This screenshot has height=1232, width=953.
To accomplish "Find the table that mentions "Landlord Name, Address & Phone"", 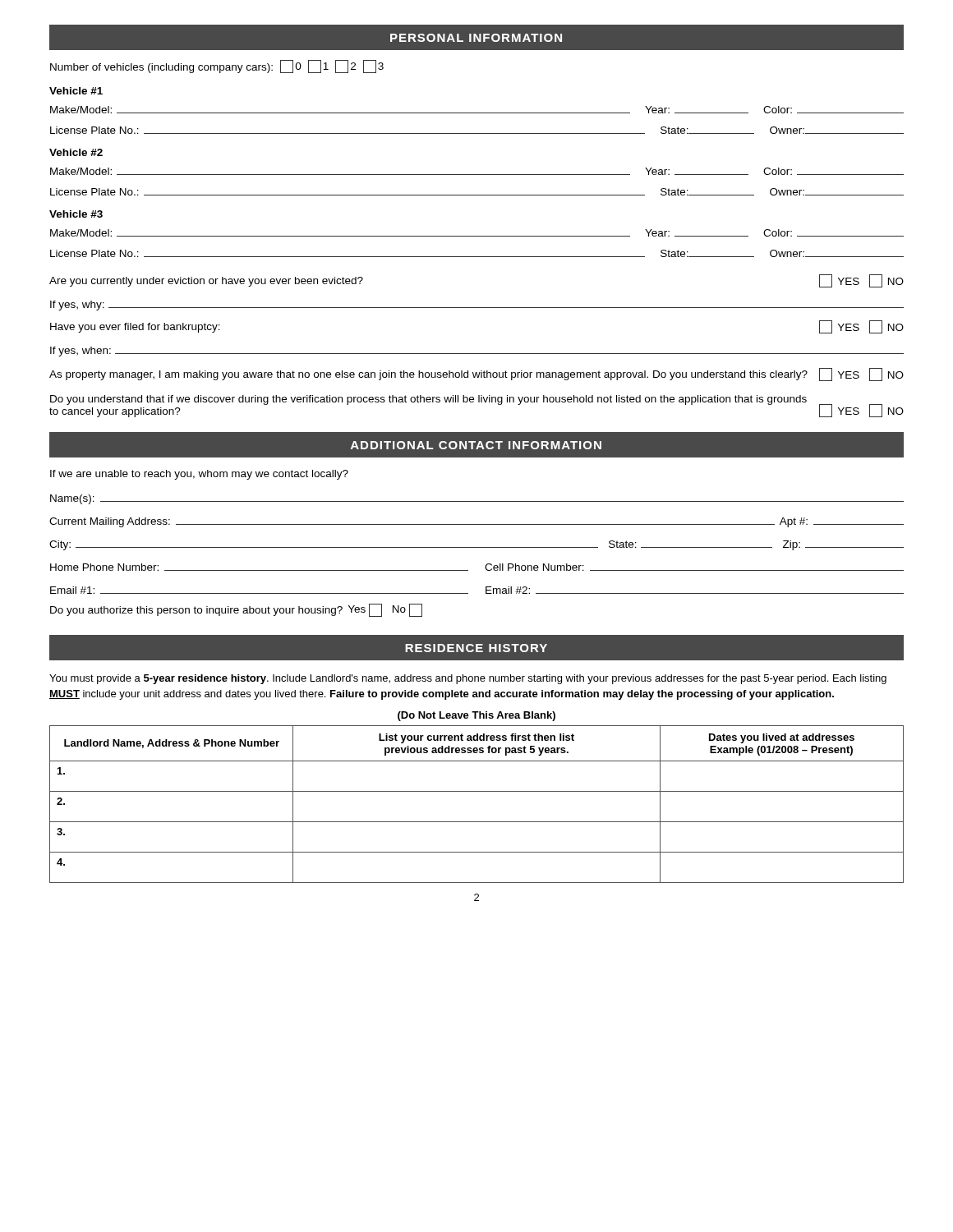I will 476,804.
